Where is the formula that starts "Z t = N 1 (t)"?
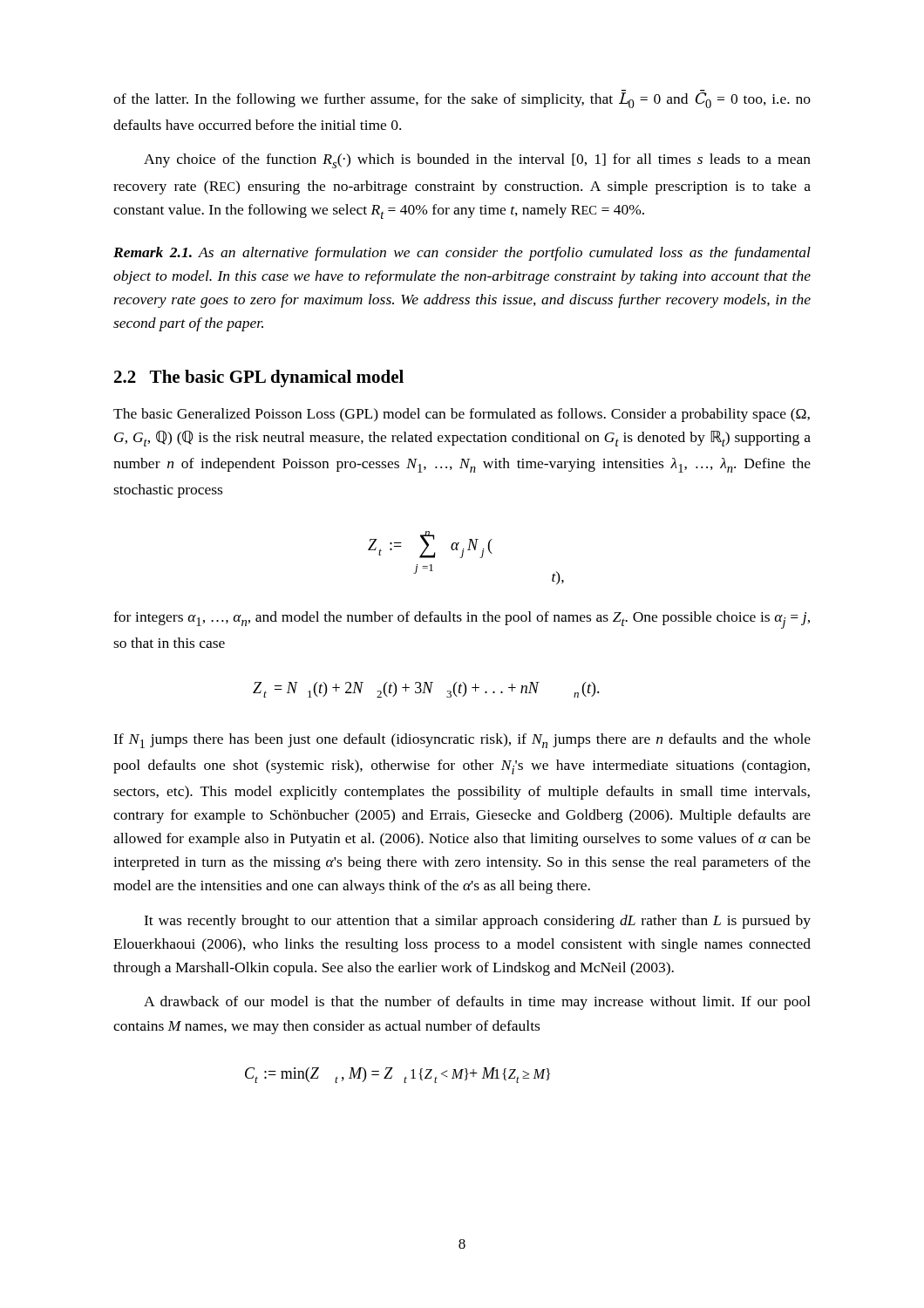This screenshot has height=1308, width=924. click(x=462, y=687)
